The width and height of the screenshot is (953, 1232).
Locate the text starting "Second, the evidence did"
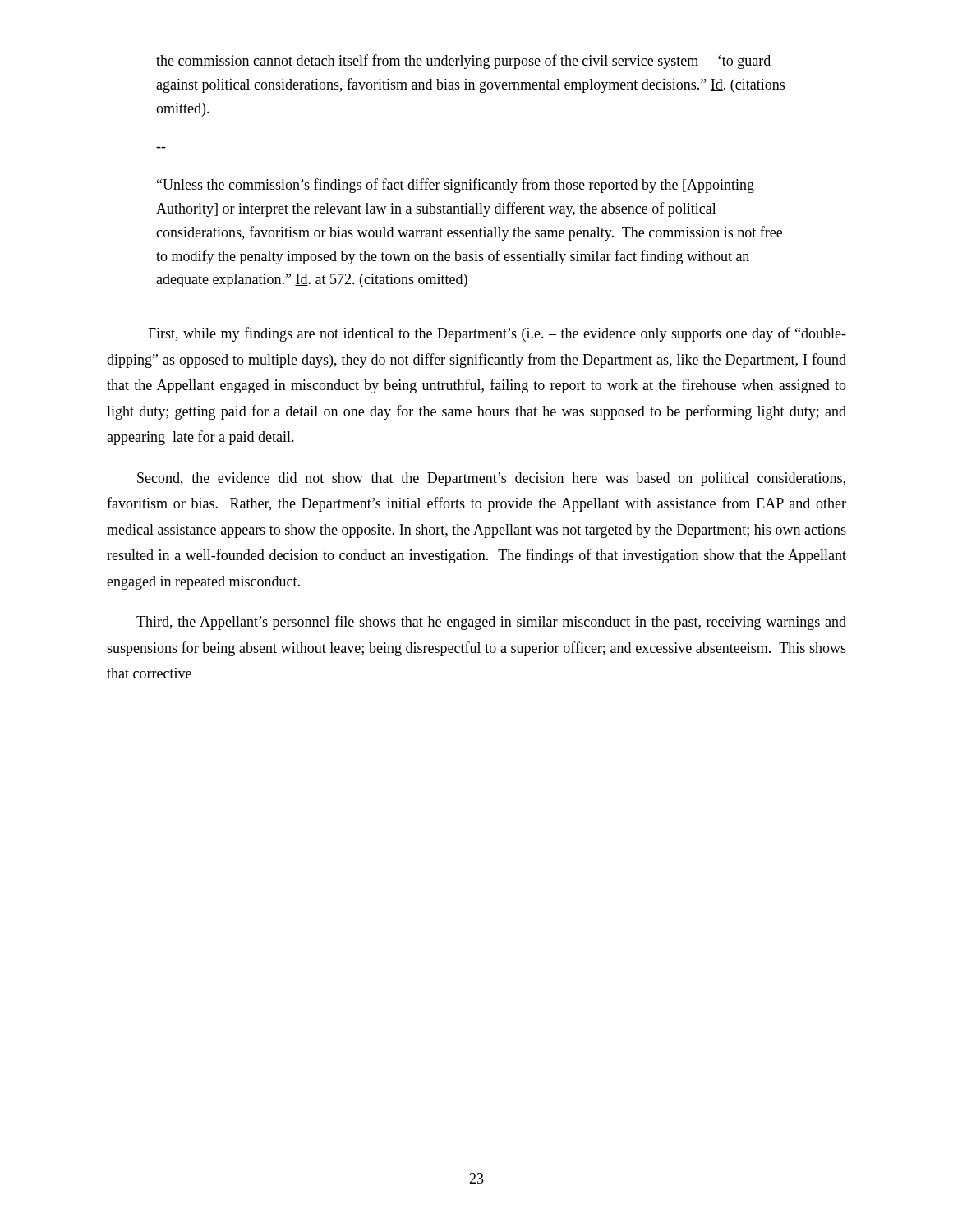pos(476,529)
